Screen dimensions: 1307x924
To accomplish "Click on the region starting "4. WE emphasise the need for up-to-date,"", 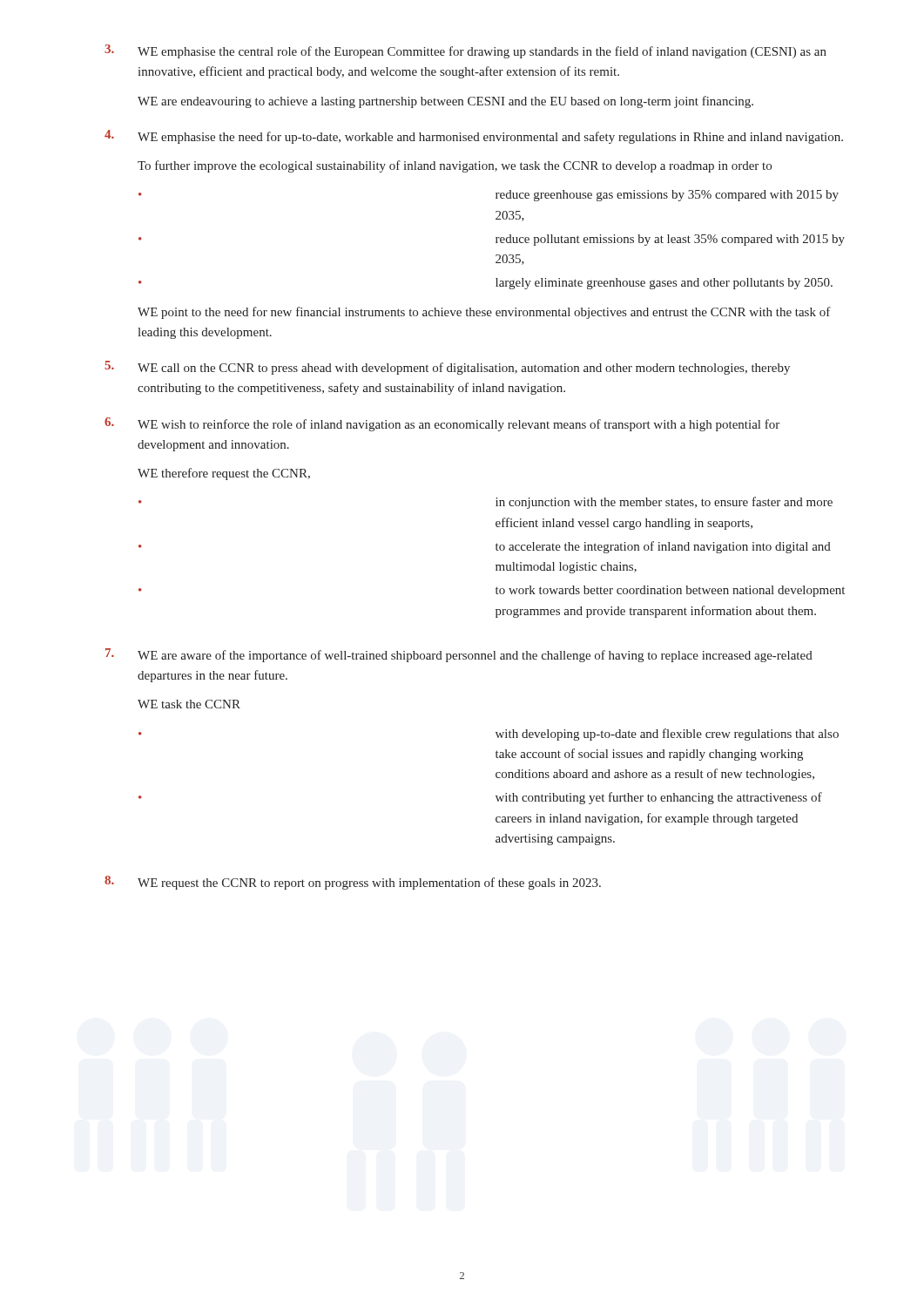I will (474, 137).
